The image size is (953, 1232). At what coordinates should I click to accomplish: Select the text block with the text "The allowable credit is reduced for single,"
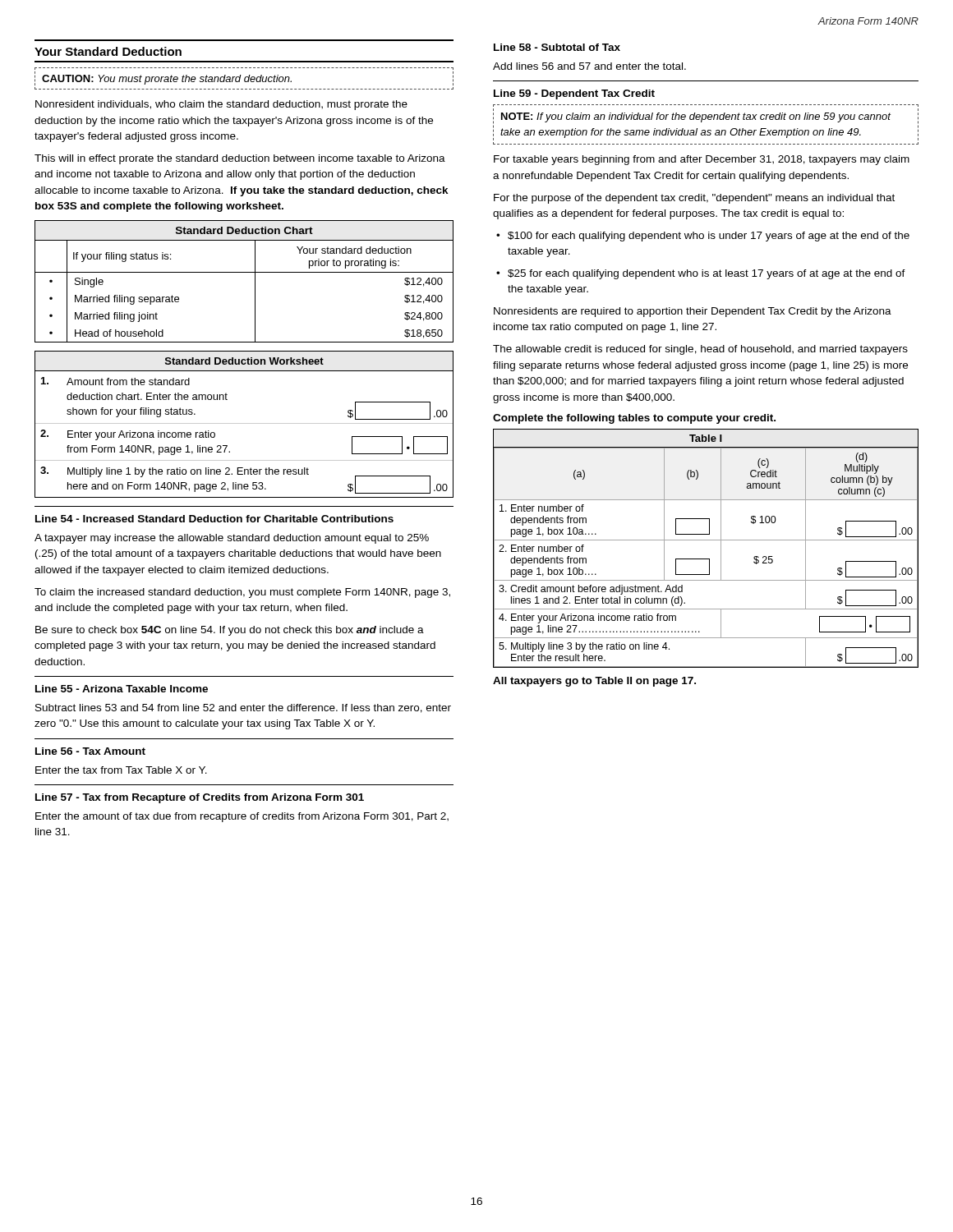tap(706, 373)
